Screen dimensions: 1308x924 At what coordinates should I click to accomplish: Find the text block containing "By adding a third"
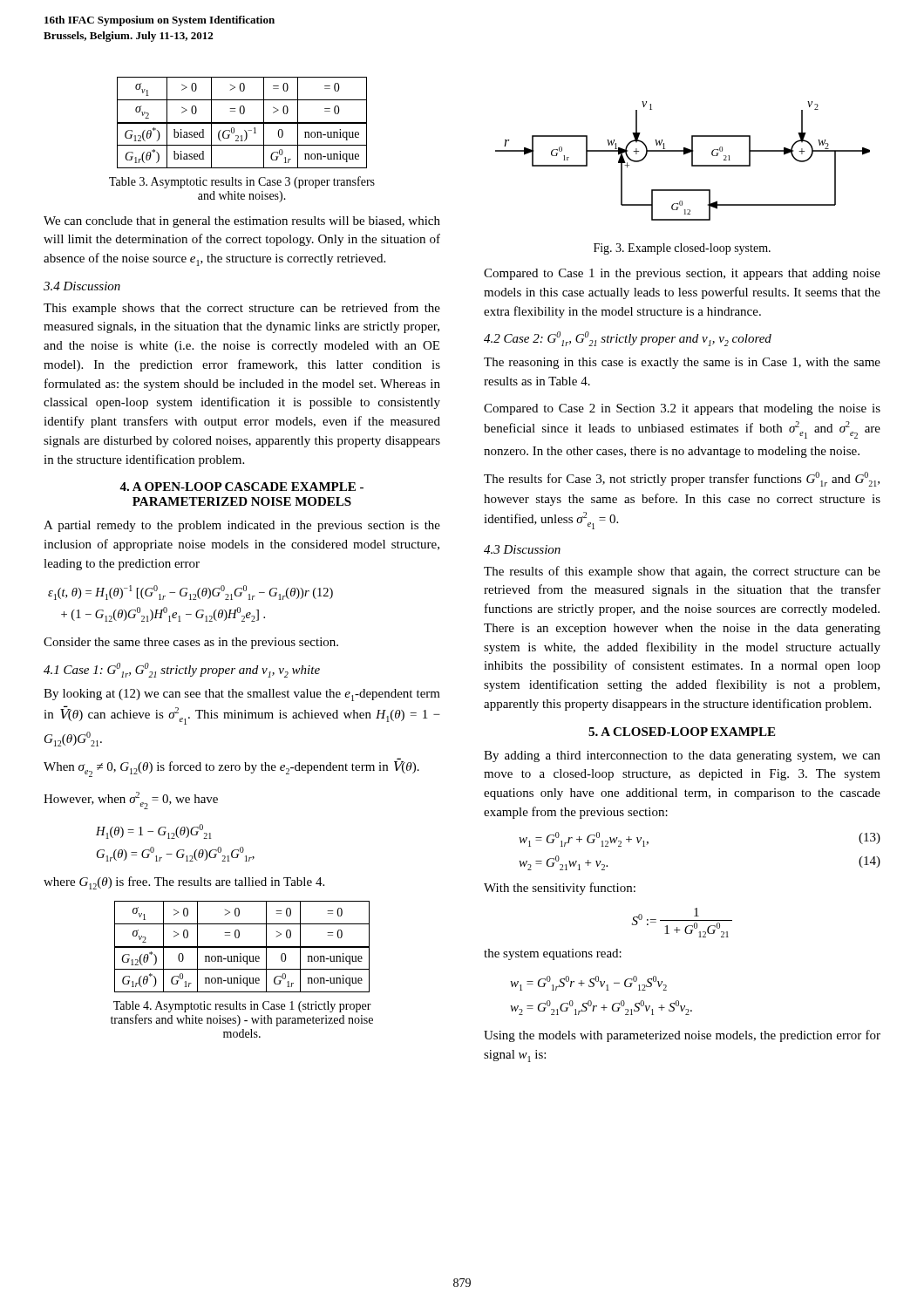pyautogui.click(x=682, y=784)
